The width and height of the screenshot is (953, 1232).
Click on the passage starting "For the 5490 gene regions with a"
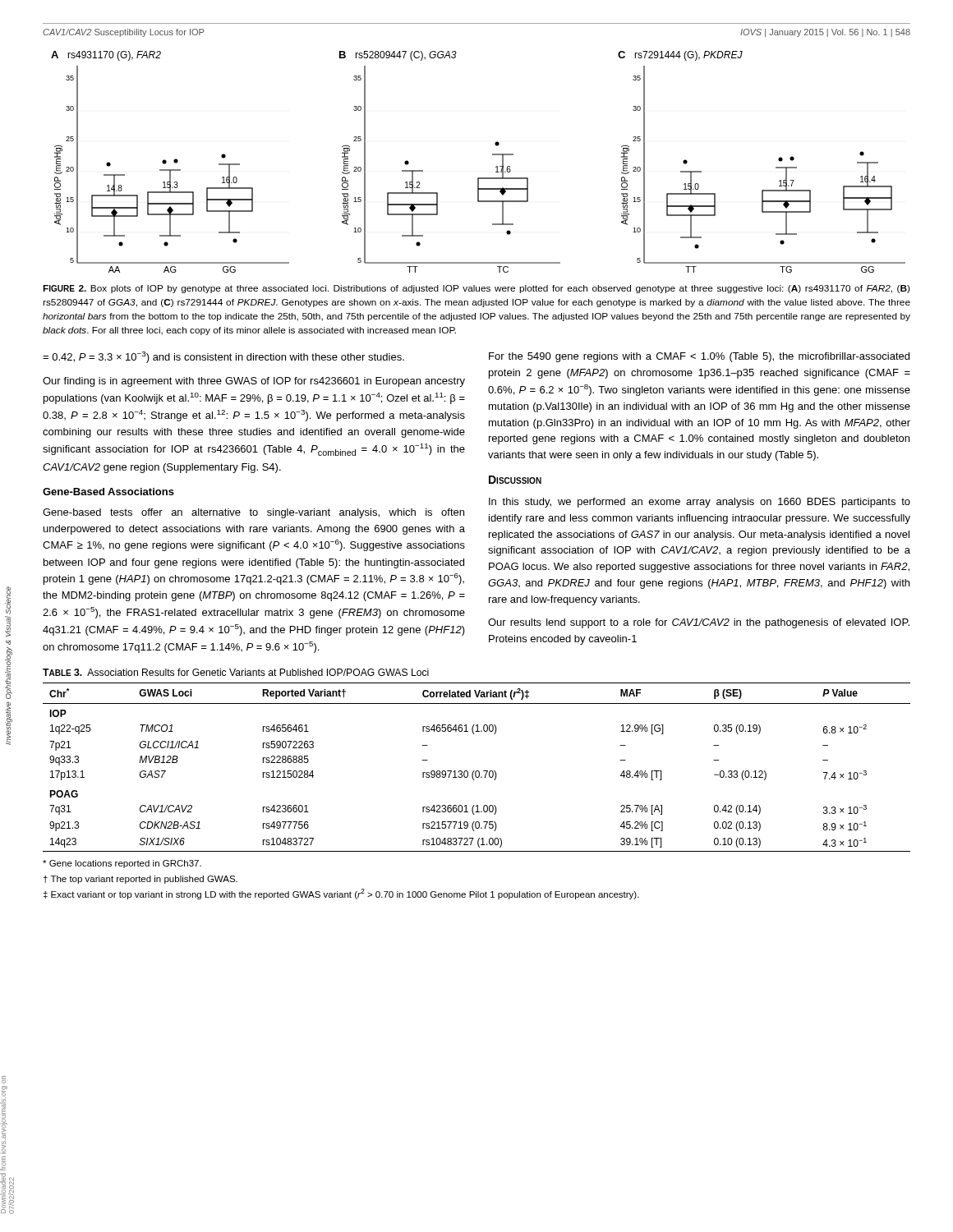[x=699, y=406]
